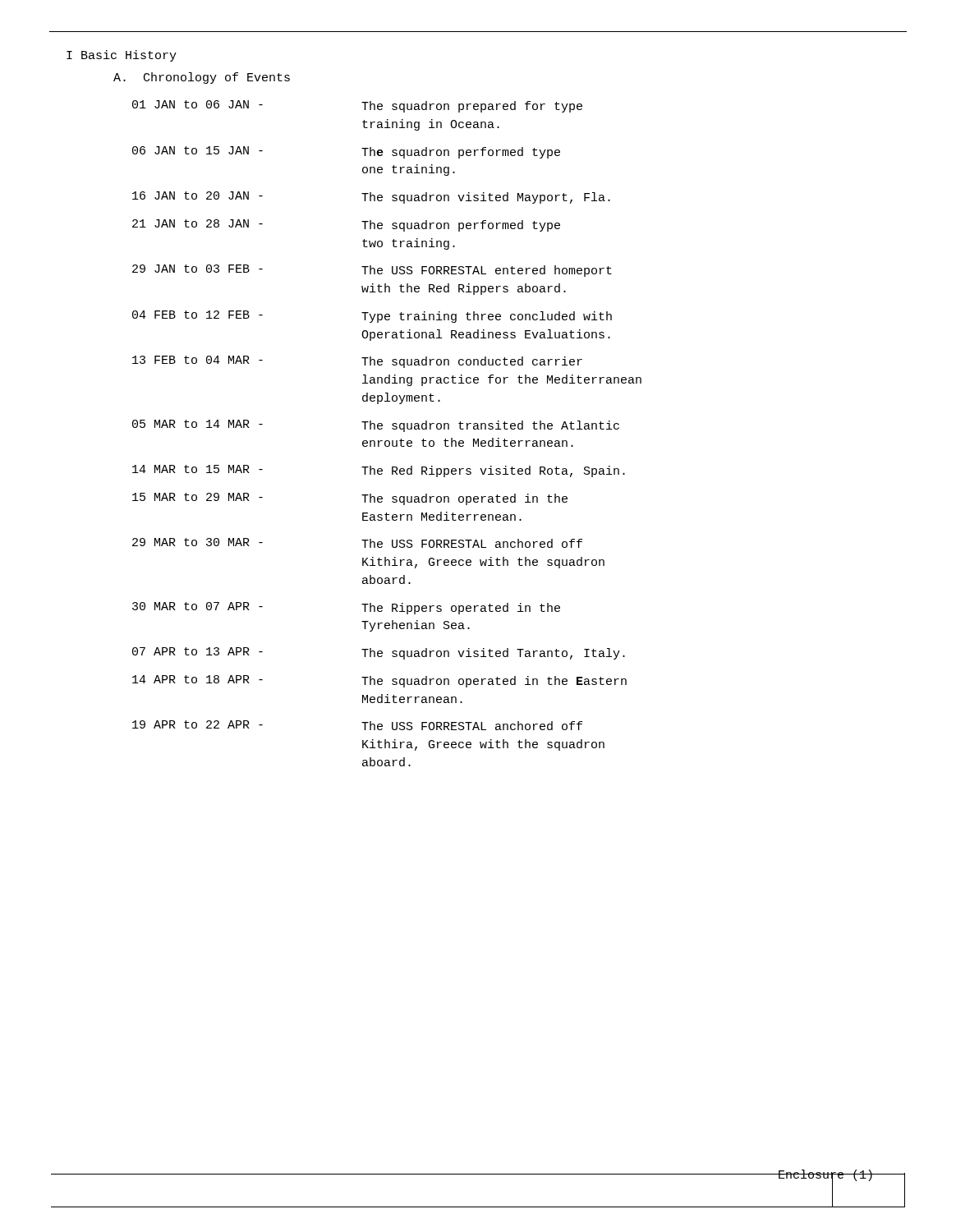Screen dimensions: 1232x956
Task: Locate the text block starting "07 APR to 13 APR - The"
Action: coord(379,654)
